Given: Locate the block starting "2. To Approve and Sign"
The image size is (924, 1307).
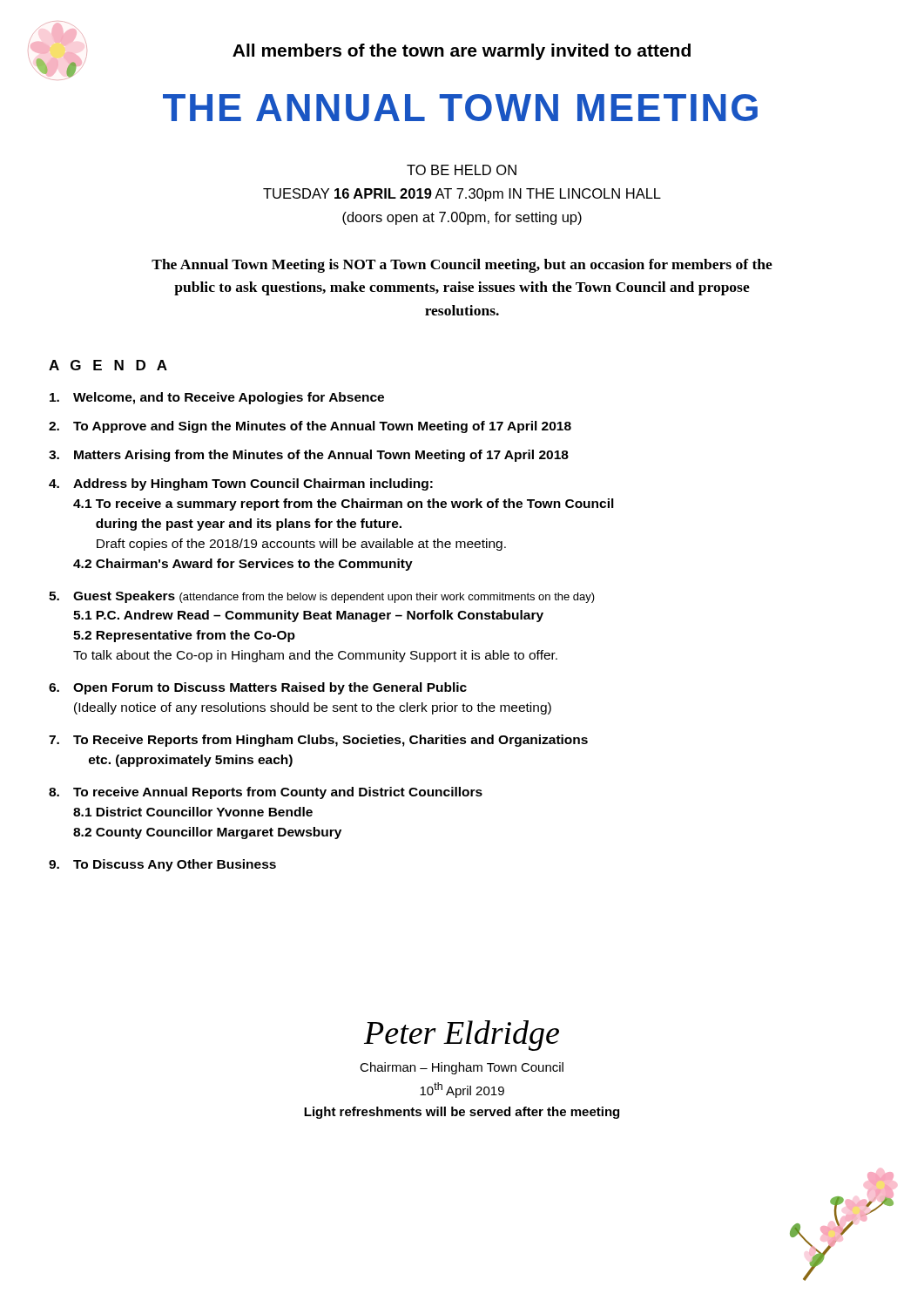Looking at the screenshot, I should pyautogui.click(x=462, y=426).
